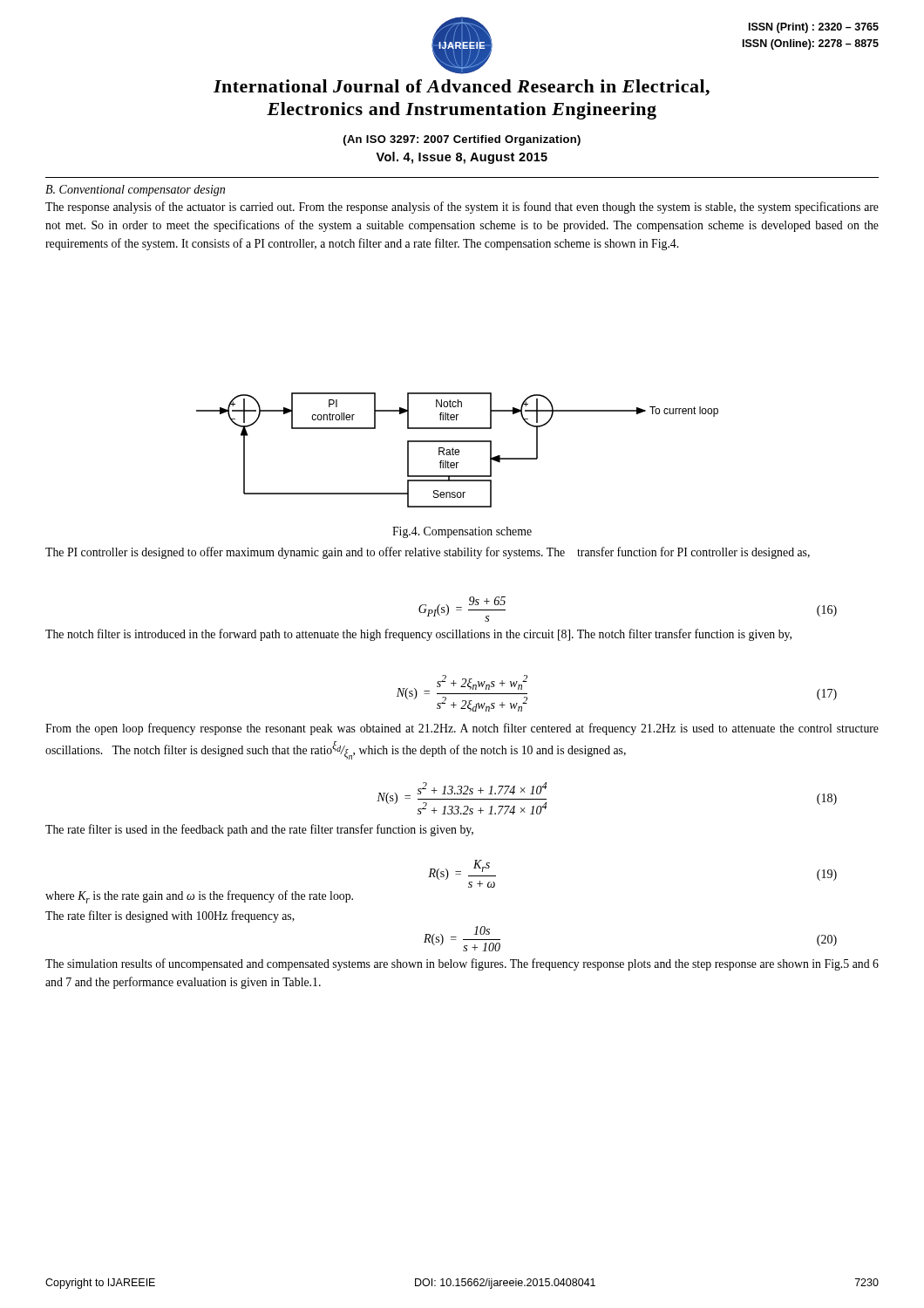This screenshot has width=924, height=1308.
Task: Find the text block with the text "The rate filter is used"
Action: pyautogui.click(x=260, y=830)
